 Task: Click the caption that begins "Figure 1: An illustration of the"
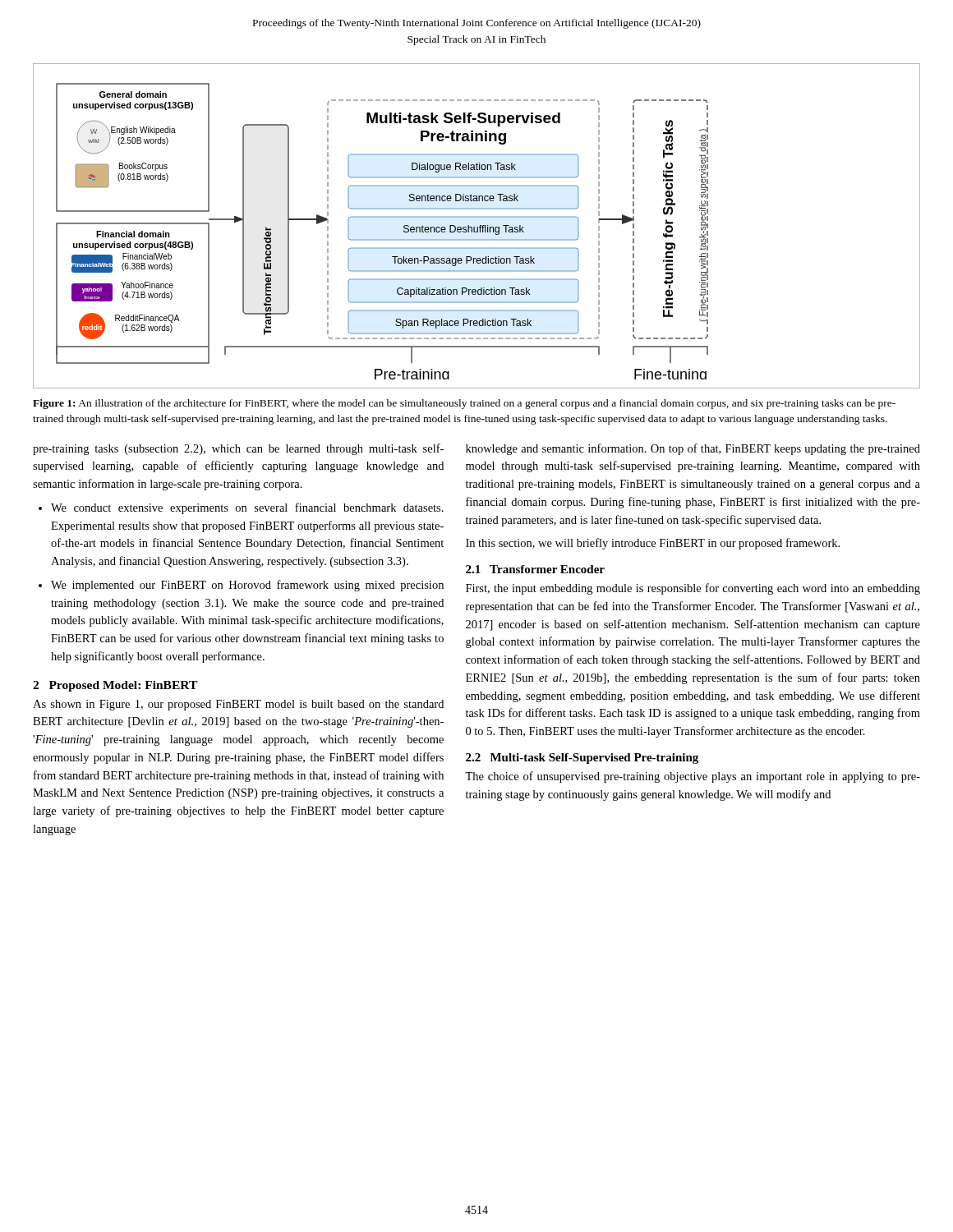464,411
